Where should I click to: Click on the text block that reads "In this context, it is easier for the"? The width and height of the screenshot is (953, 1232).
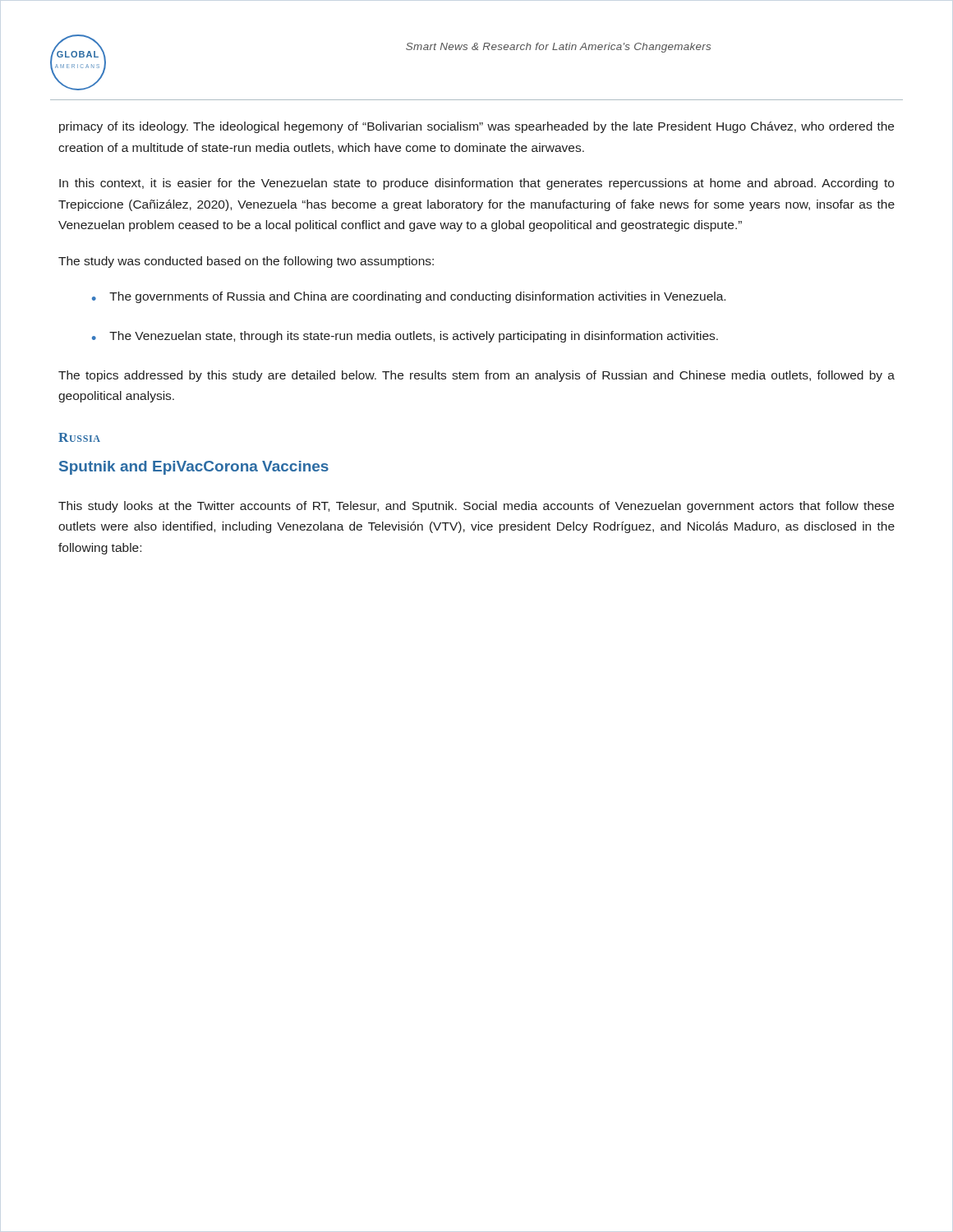(x=476, y=204)
